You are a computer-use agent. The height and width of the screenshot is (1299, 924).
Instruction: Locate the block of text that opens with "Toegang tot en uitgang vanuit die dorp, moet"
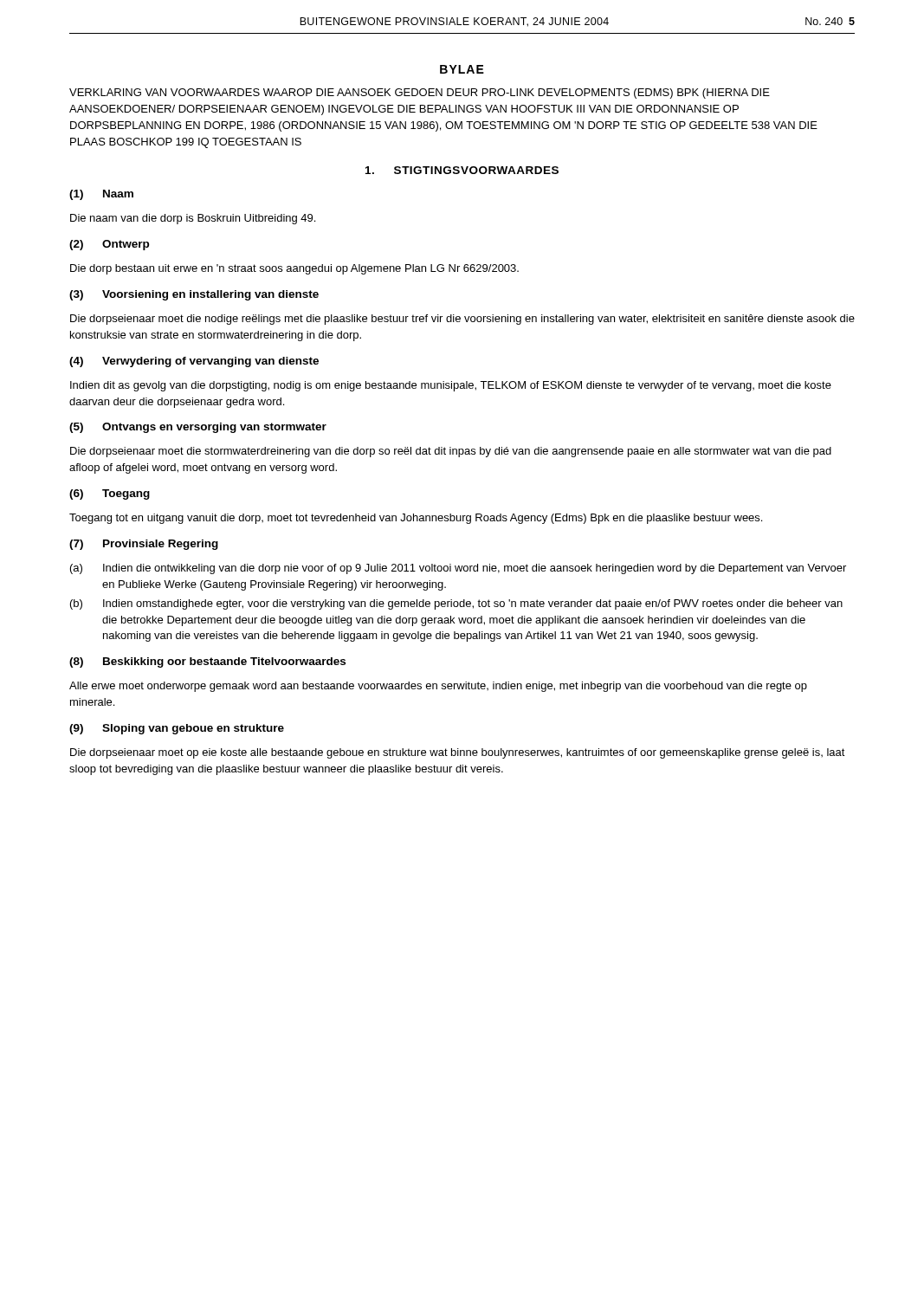click(416, 518)
